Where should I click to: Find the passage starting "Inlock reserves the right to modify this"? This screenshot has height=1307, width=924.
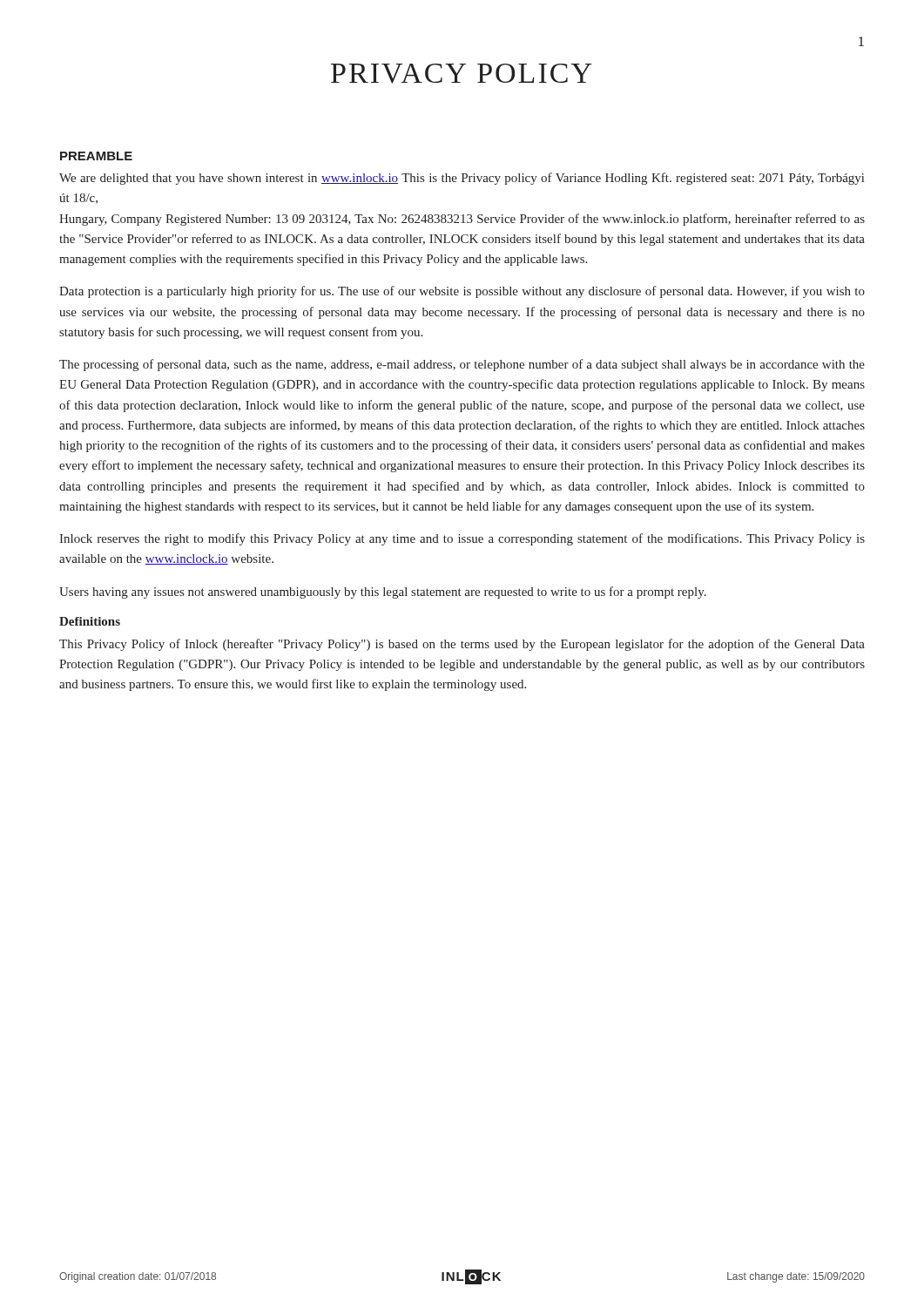click(x=462, y=549)
